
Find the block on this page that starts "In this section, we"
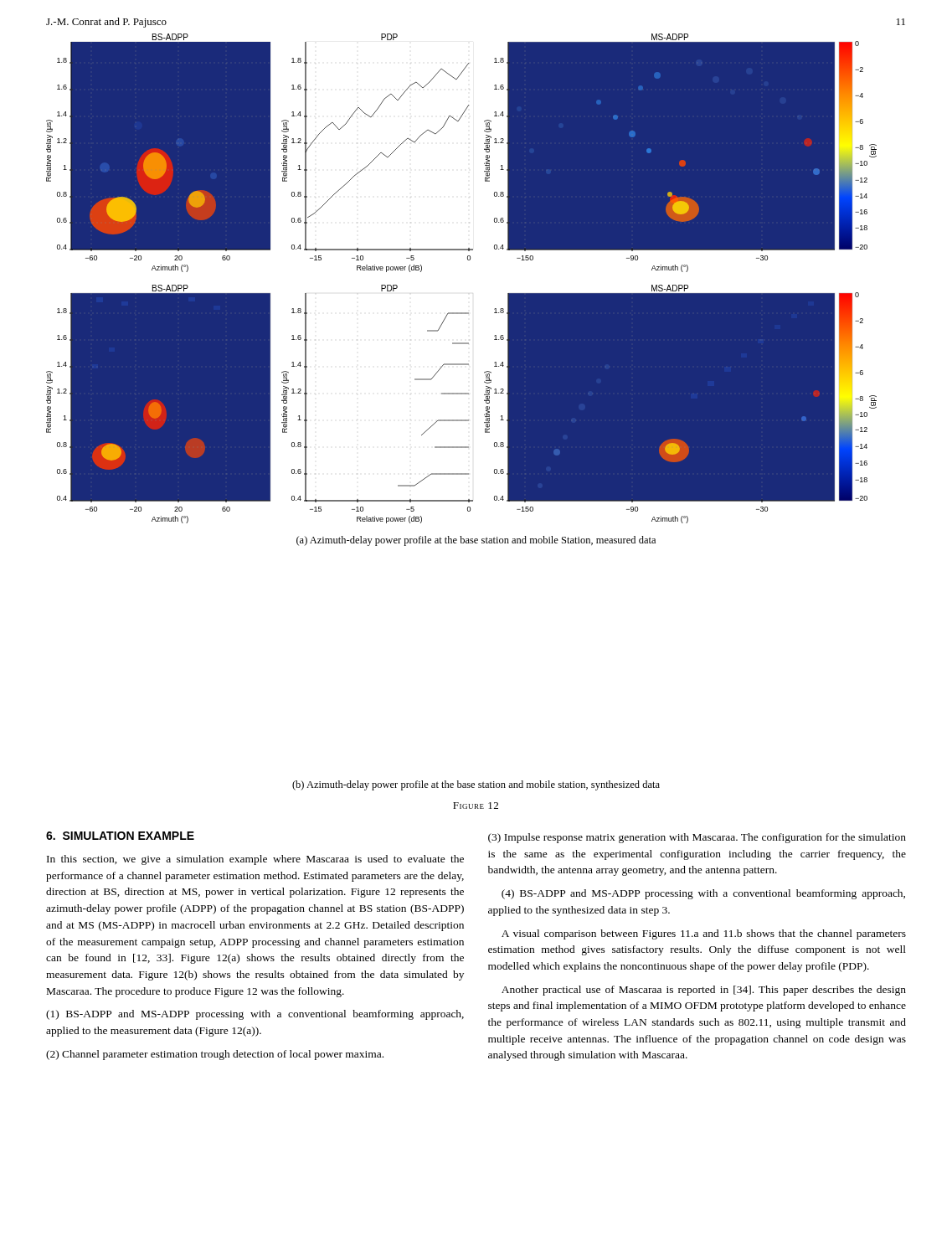(x=255, y=925)
